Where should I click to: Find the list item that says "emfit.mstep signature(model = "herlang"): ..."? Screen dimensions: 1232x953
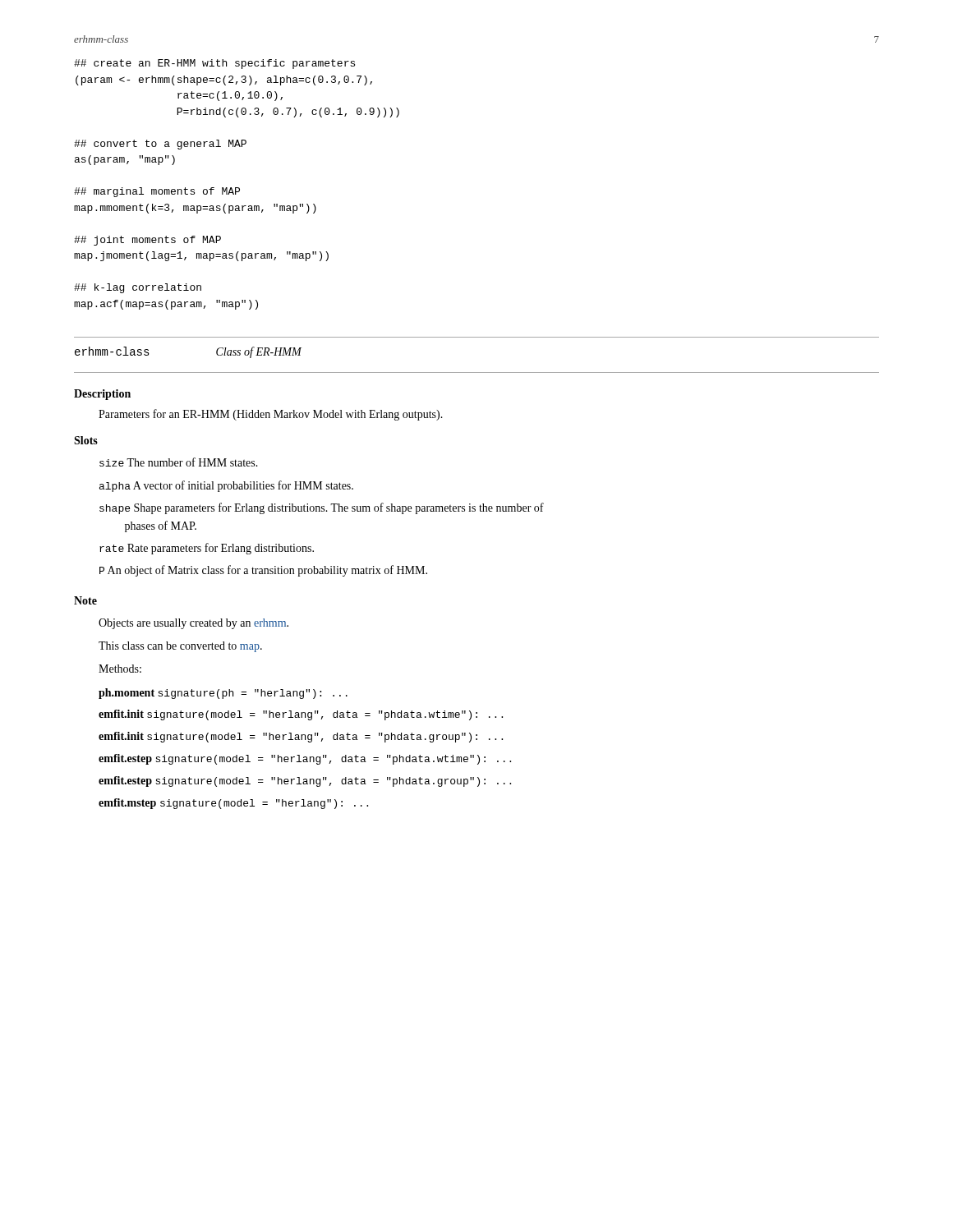coord(235,803)
